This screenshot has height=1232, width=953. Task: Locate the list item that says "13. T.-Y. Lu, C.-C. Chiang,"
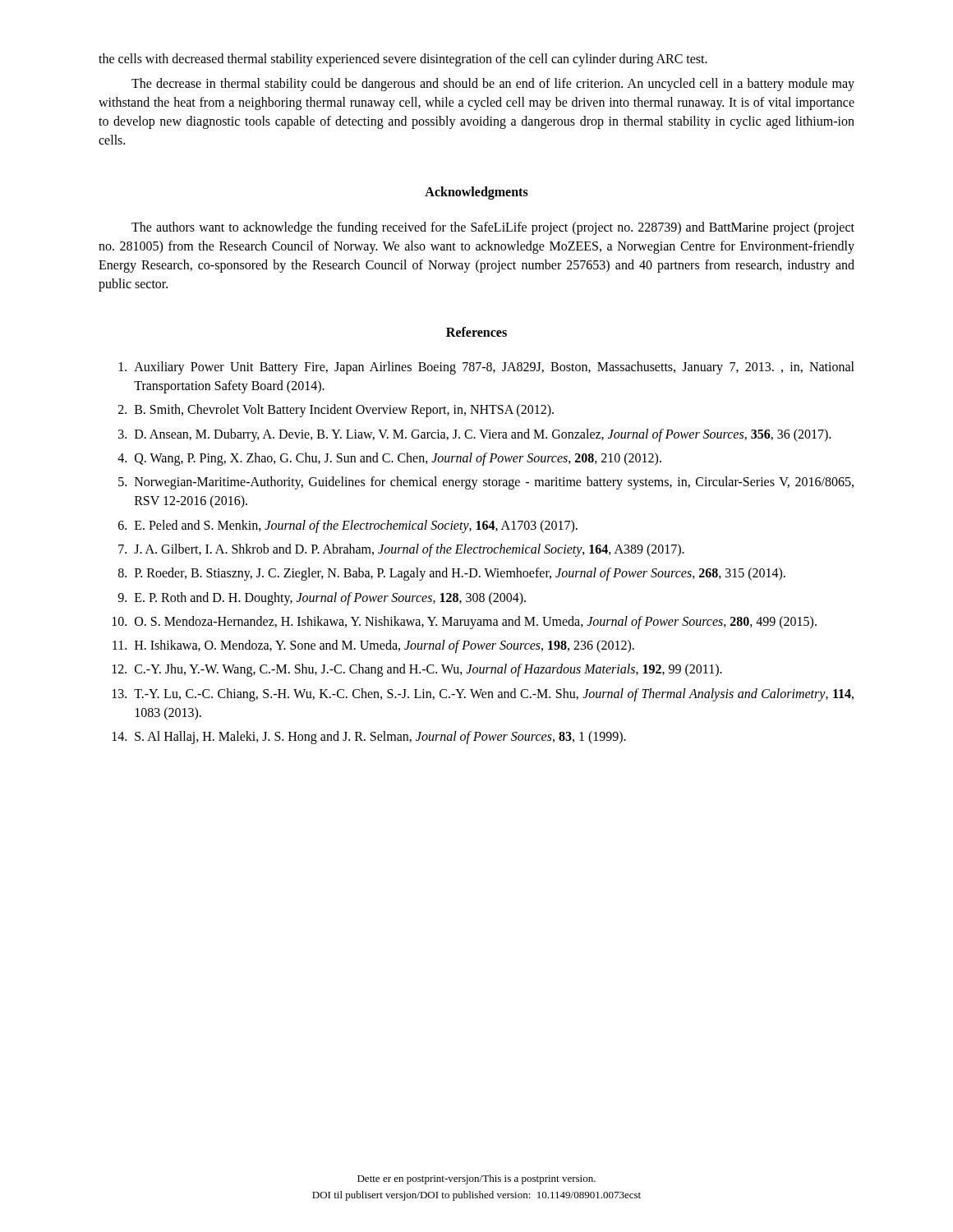[x=476, y=703]
